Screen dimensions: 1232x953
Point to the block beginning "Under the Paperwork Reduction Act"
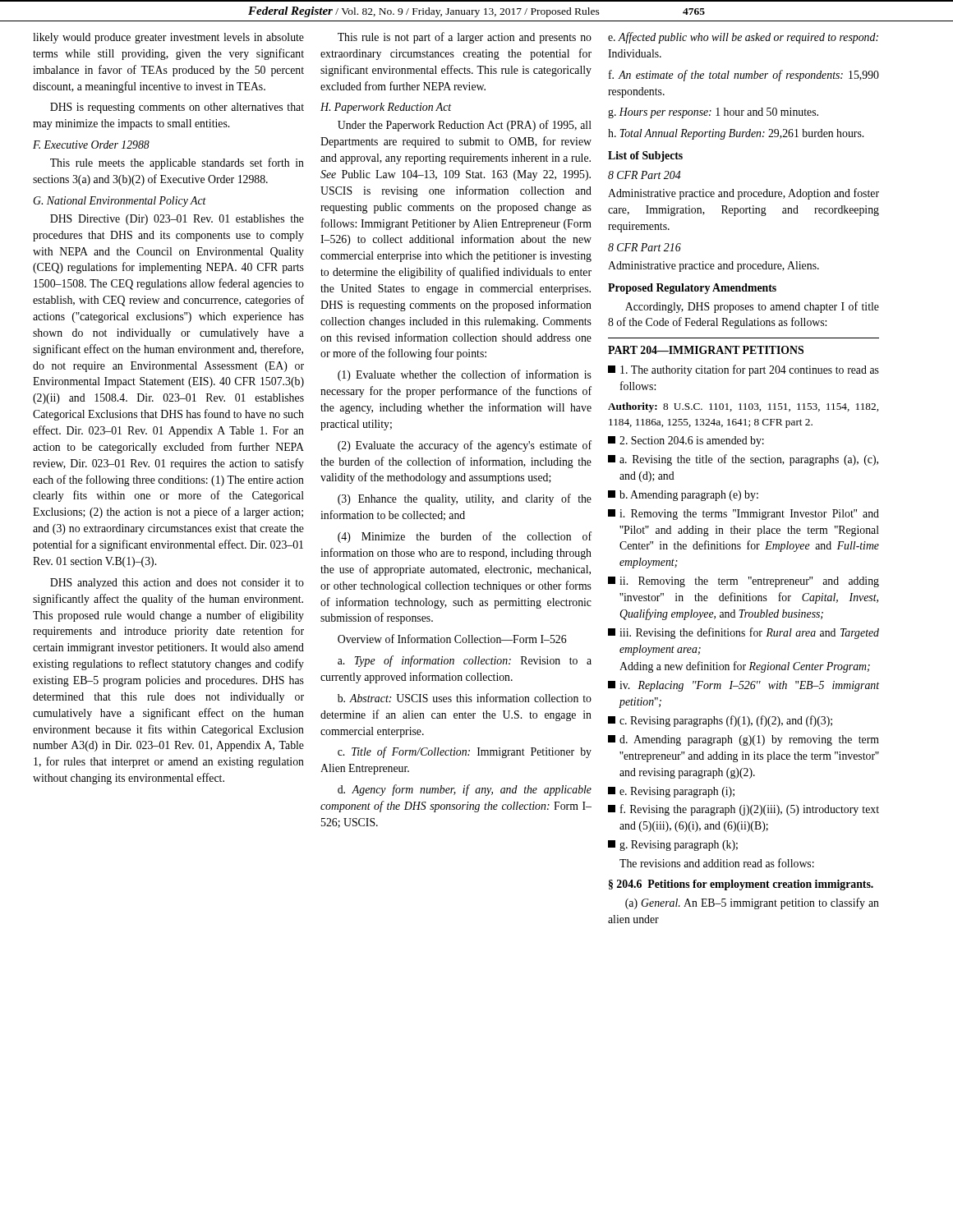[456, 240]
